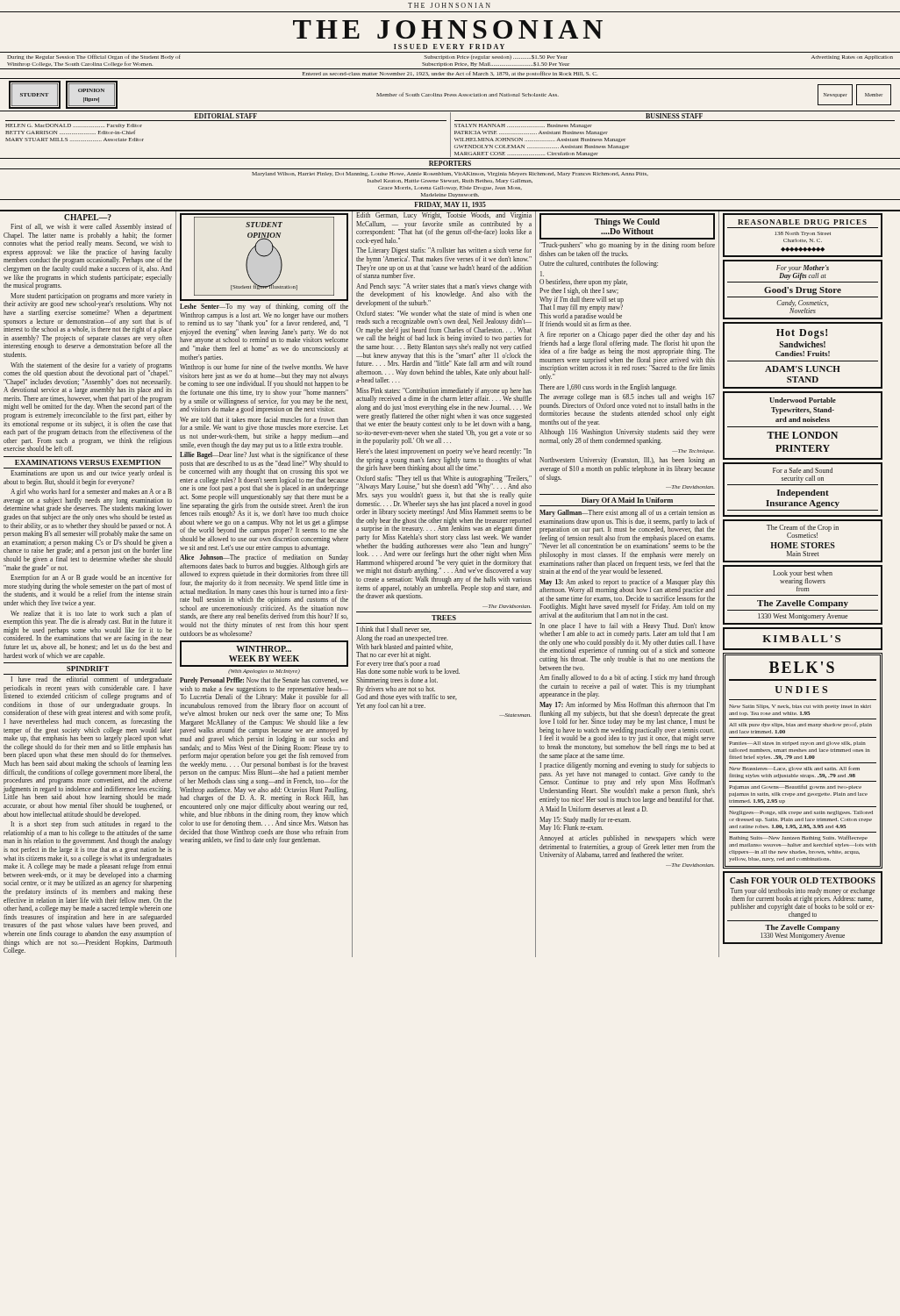Locate the section header containing "EDITORIAL STAFF"
Viewport: 900px width, 1316px height.
[x=226, y=116]
